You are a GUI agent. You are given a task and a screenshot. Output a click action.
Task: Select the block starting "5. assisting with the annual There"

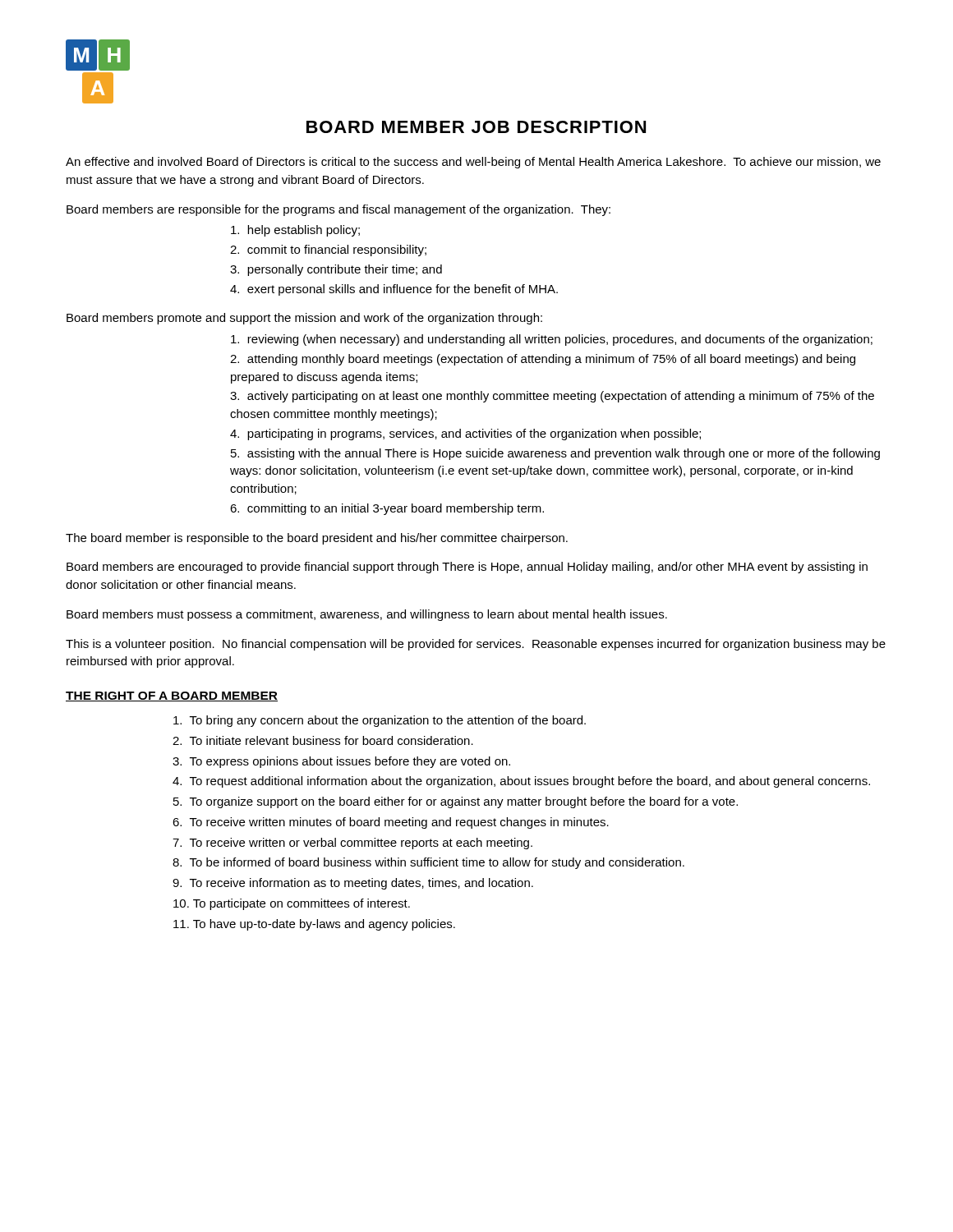coord(555,470)
